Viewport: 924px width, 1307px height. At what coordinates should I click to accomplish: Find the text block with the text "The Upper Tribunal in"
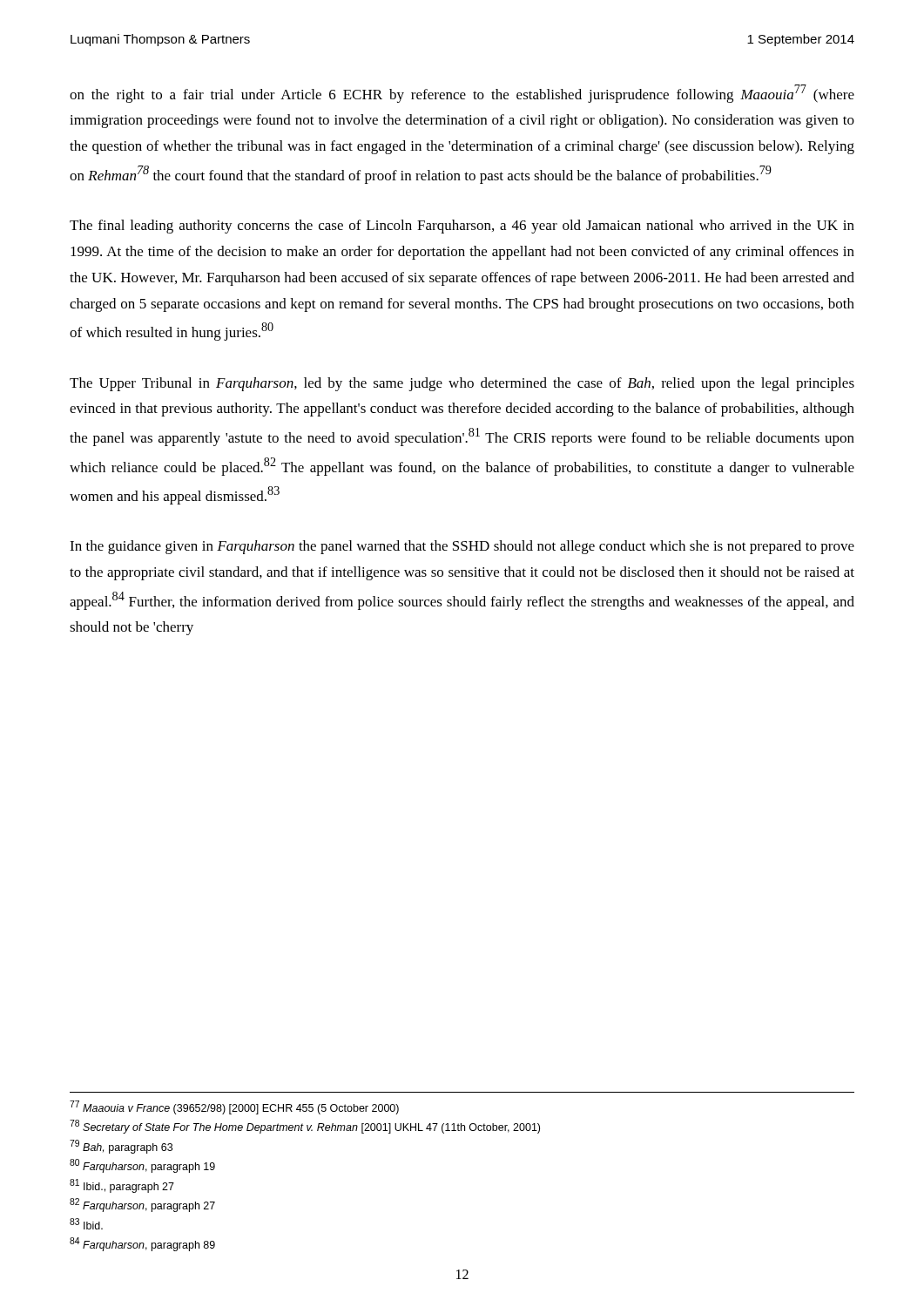click(462, 439)
